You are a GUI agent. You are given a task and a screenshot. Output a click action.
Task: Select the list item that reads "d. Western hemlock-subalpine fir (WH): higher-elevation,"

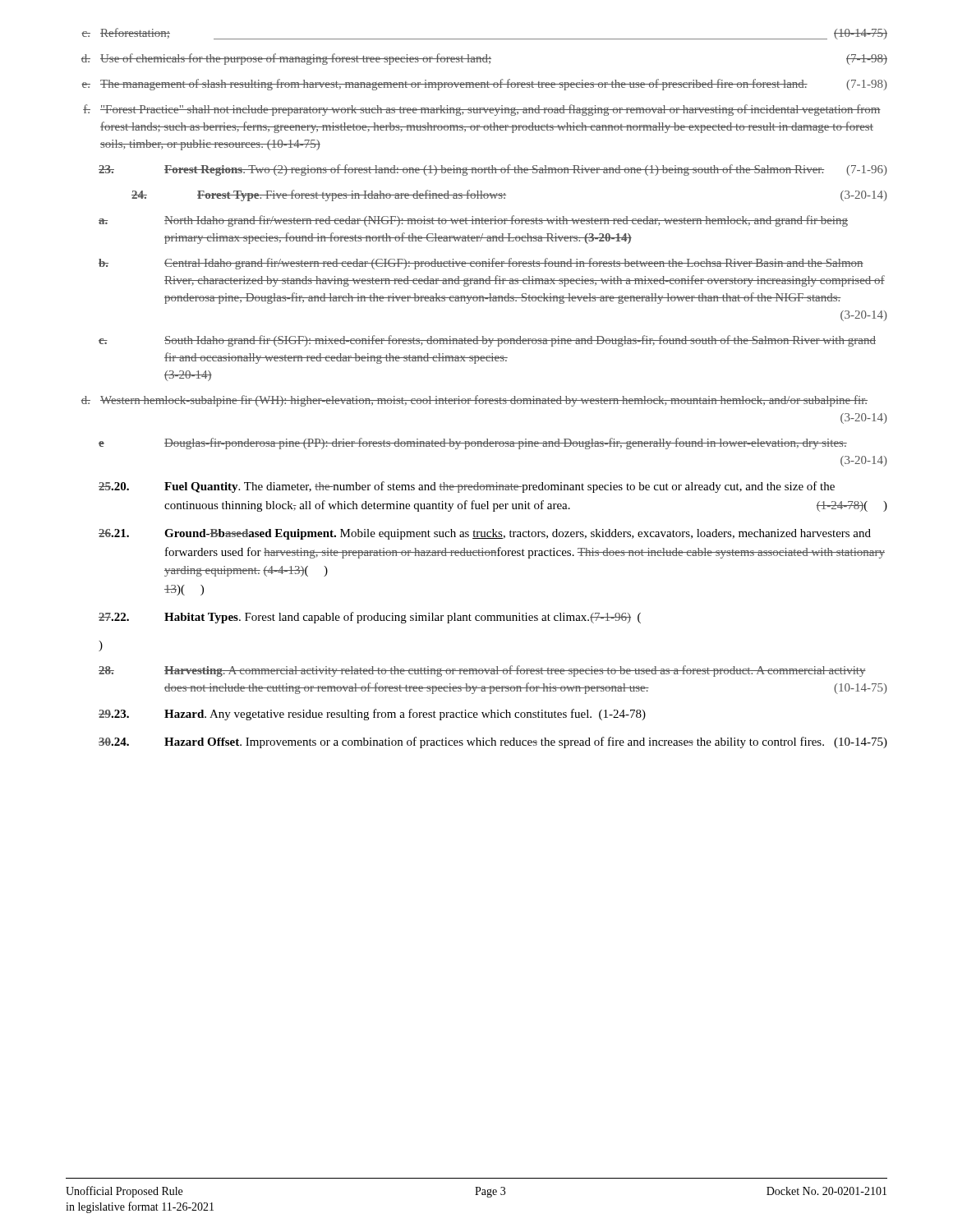[x=476, y=409]
